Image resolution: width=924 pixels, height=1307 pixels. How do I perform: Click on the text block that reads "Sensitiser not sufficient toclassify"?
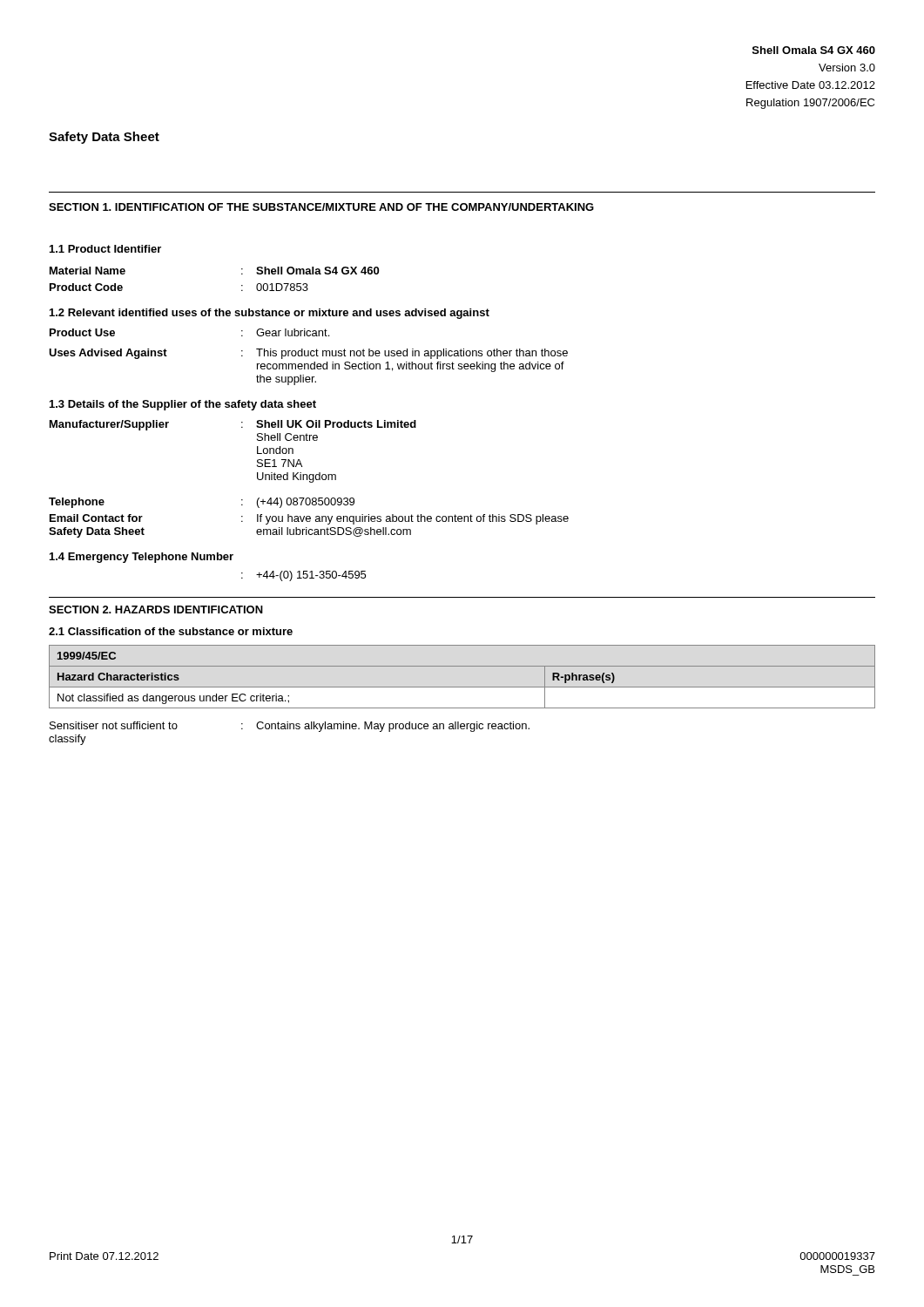pyautogui.click(x=290, y=732)
